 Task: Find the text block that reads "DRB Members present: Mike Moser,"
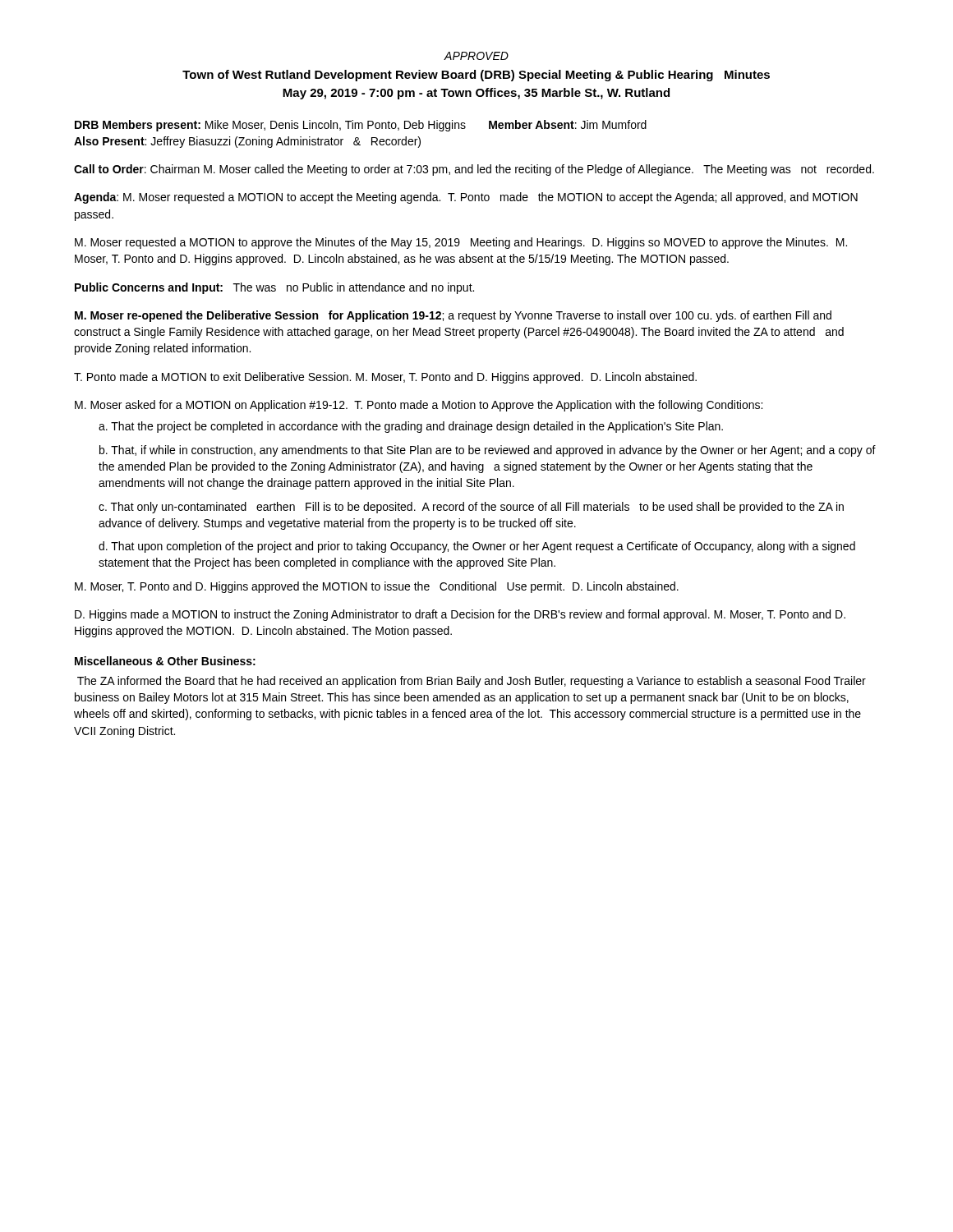coord(360,133)
